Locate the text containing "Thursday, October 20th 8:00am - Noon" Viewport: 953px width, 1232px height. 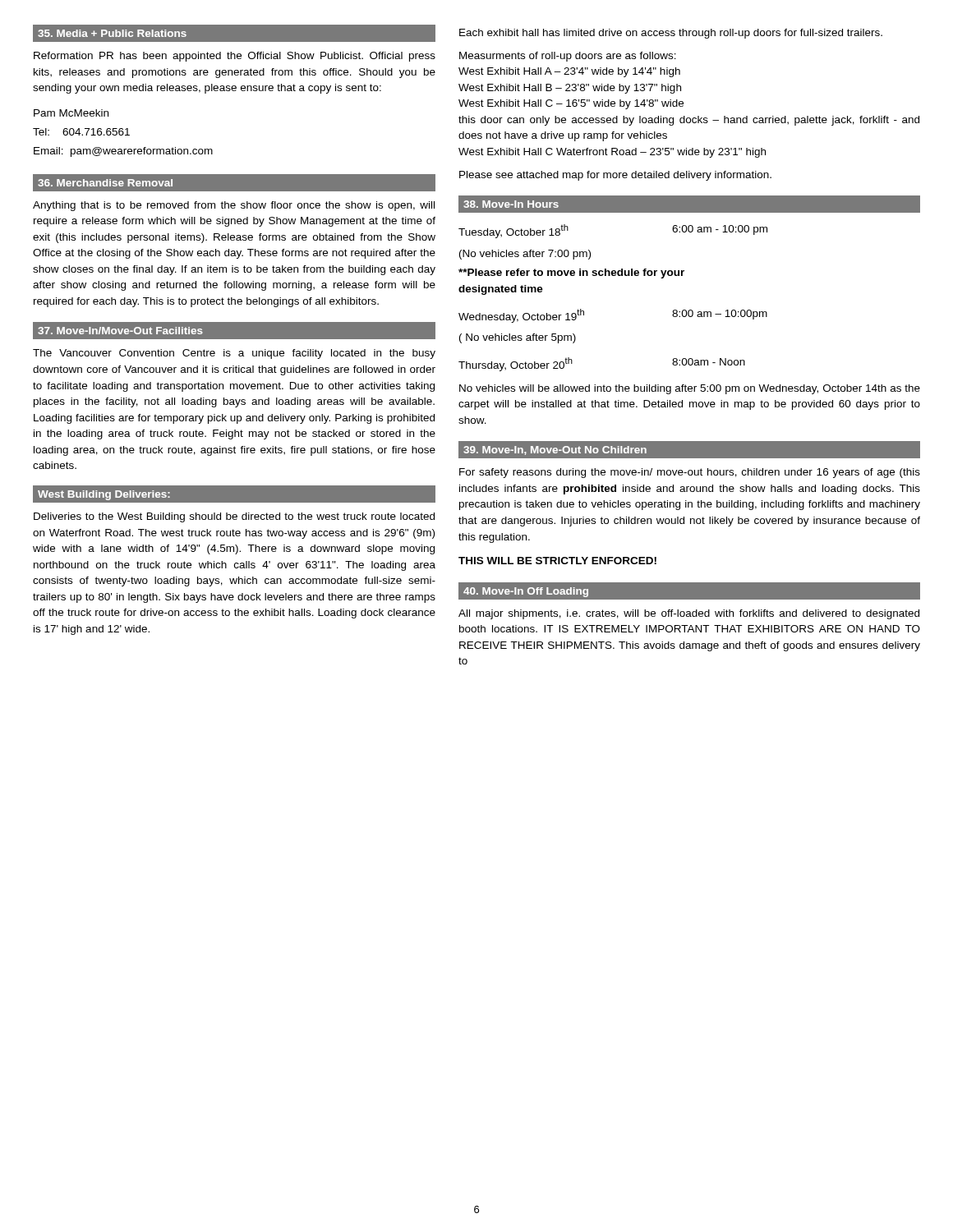click(x=689, y=364)
